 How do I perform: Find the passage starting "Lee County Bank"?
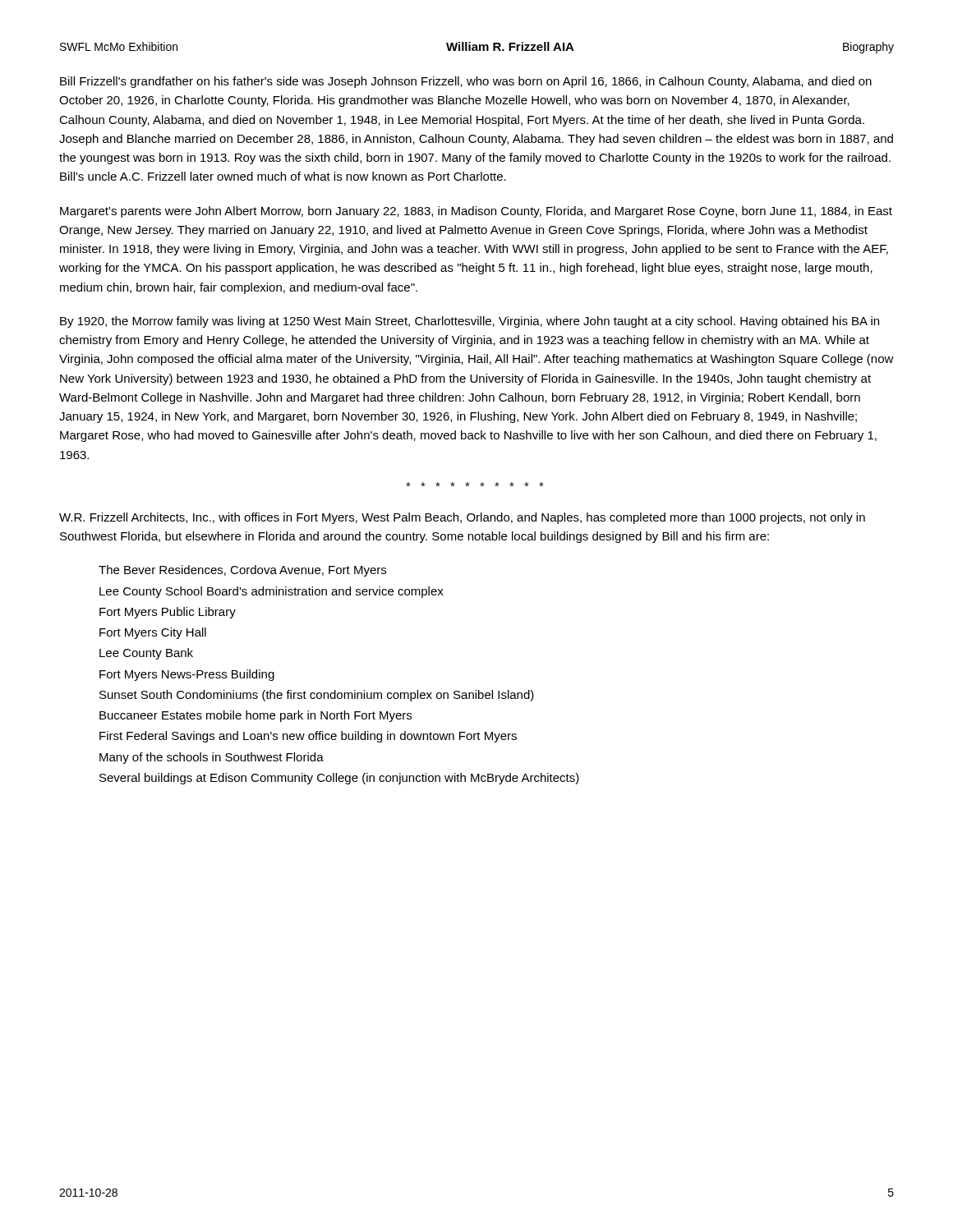[146, 653]
